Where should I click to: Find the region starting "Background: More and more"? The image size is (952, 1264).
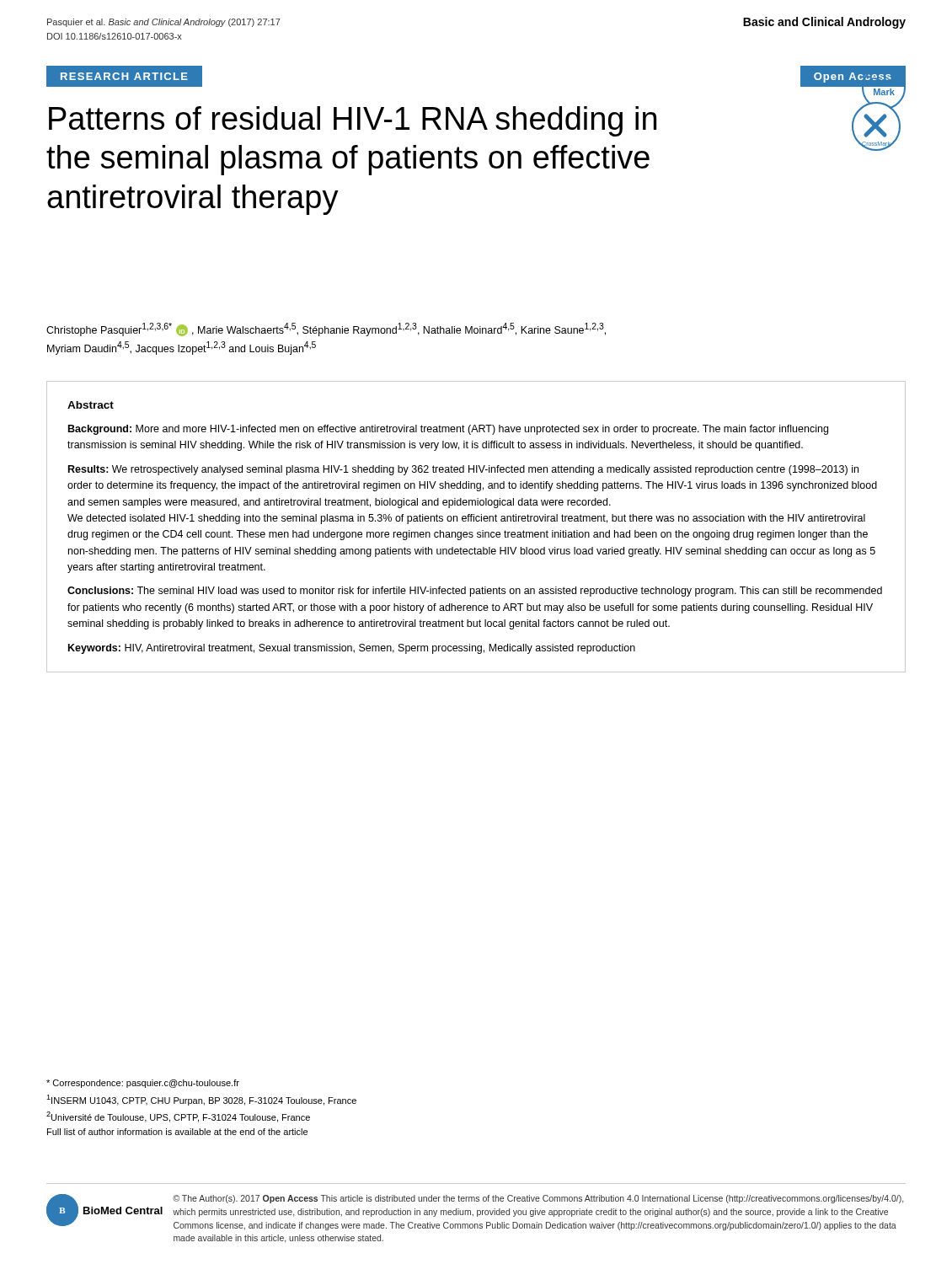click(x=448, y=437)
